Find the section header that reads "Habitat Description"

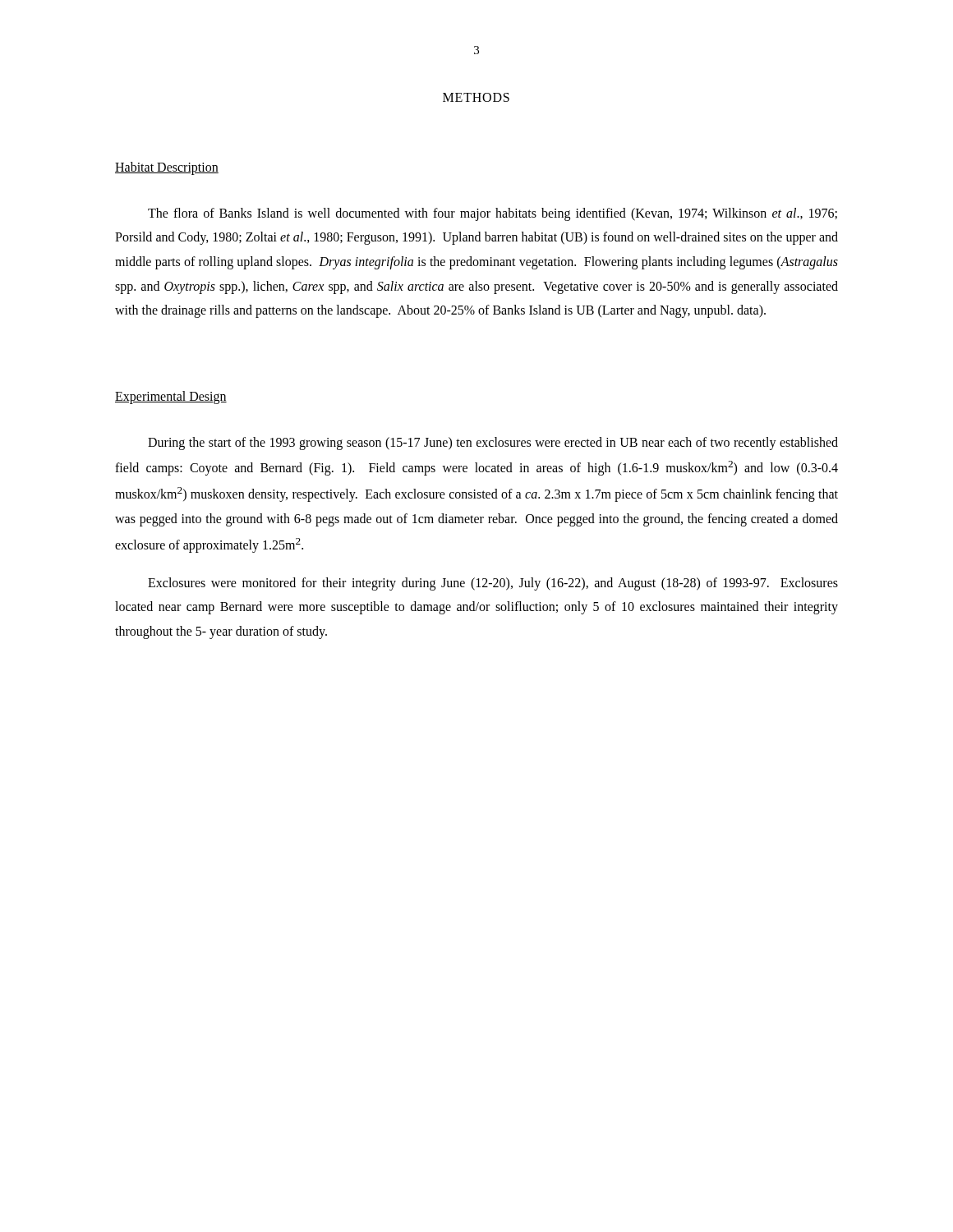(167, 167)
